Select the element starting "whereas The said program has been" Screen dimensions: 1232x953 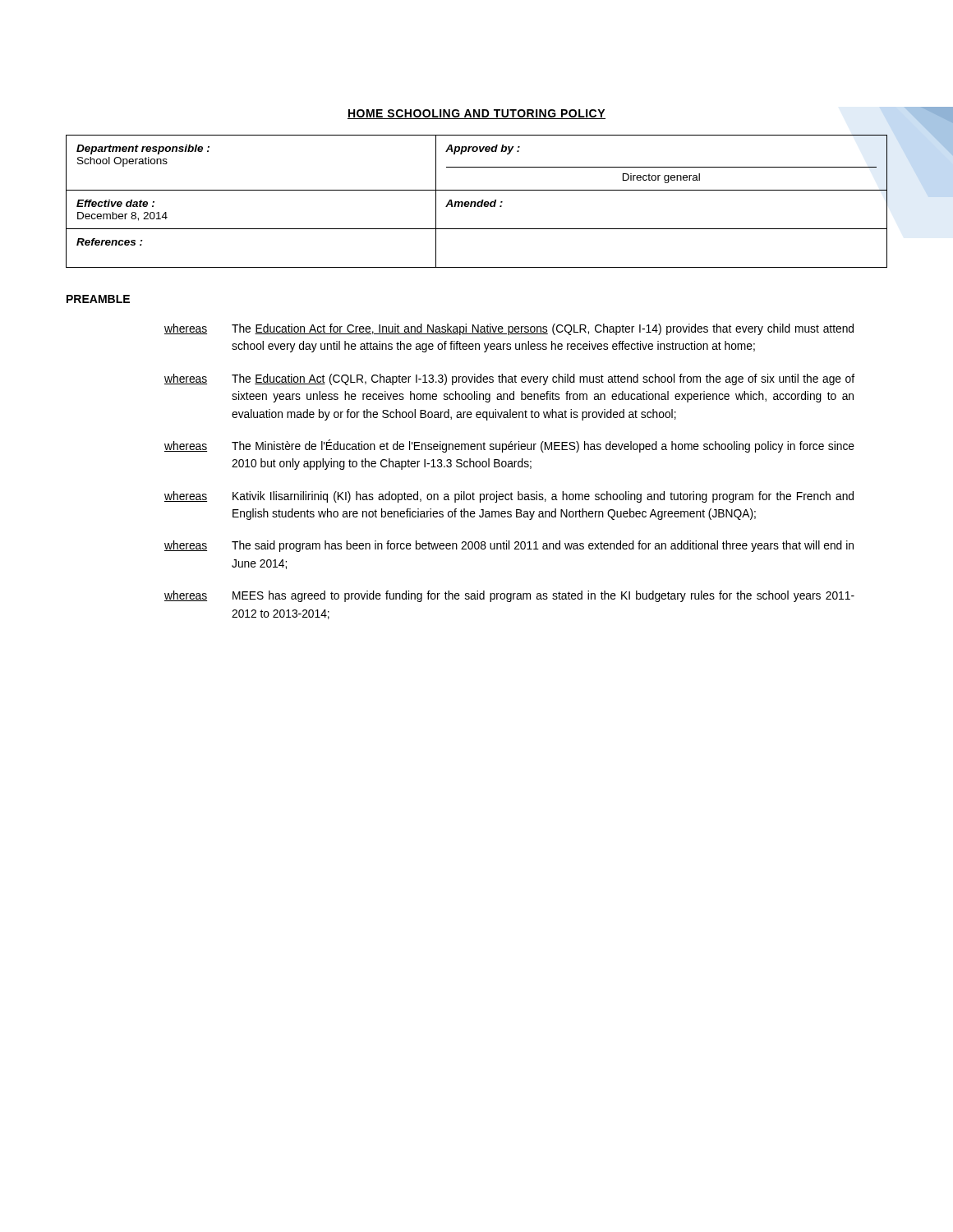coord(509,555)
